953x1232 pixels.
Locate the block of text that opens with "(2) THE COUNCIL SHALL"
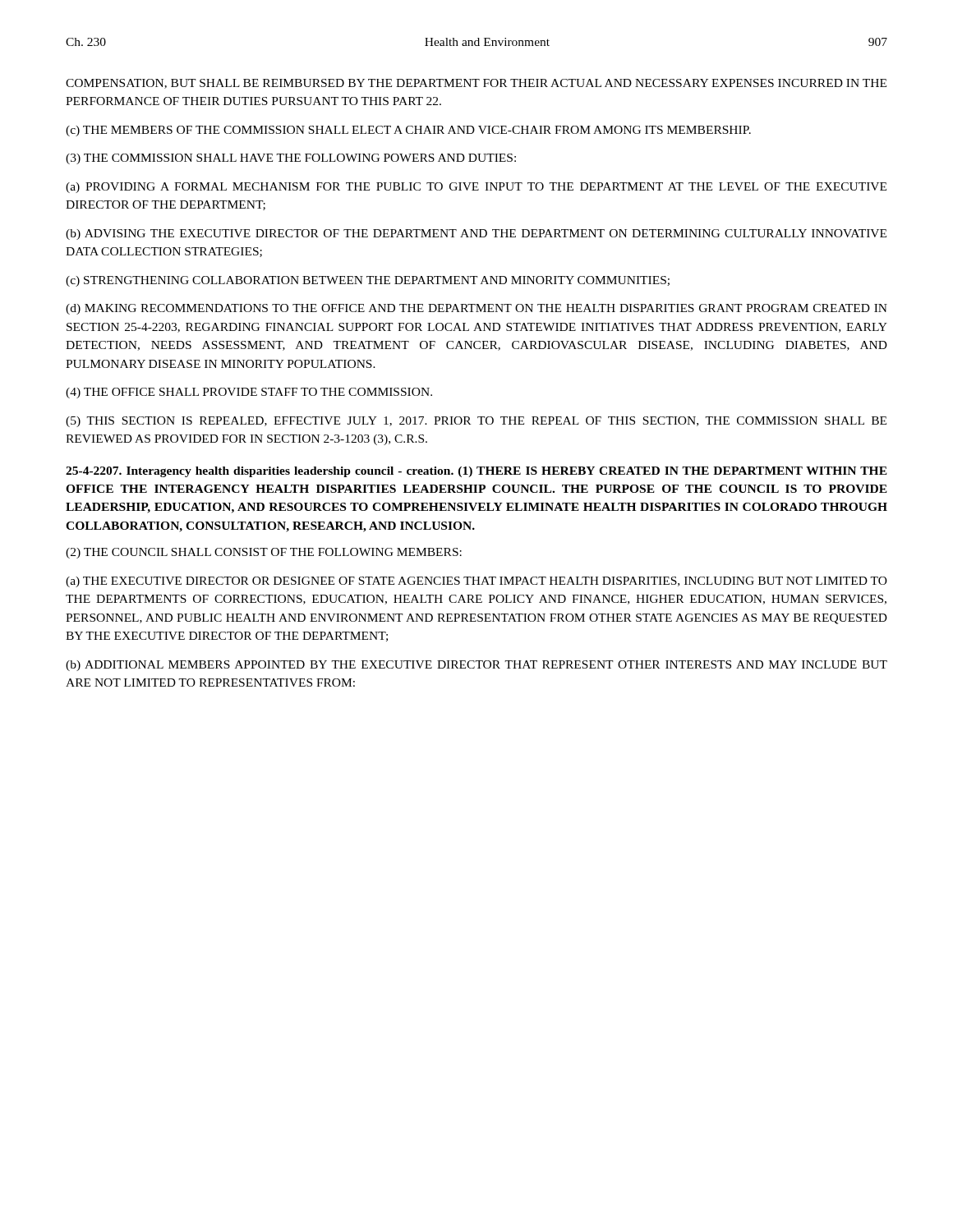point(264,553)
